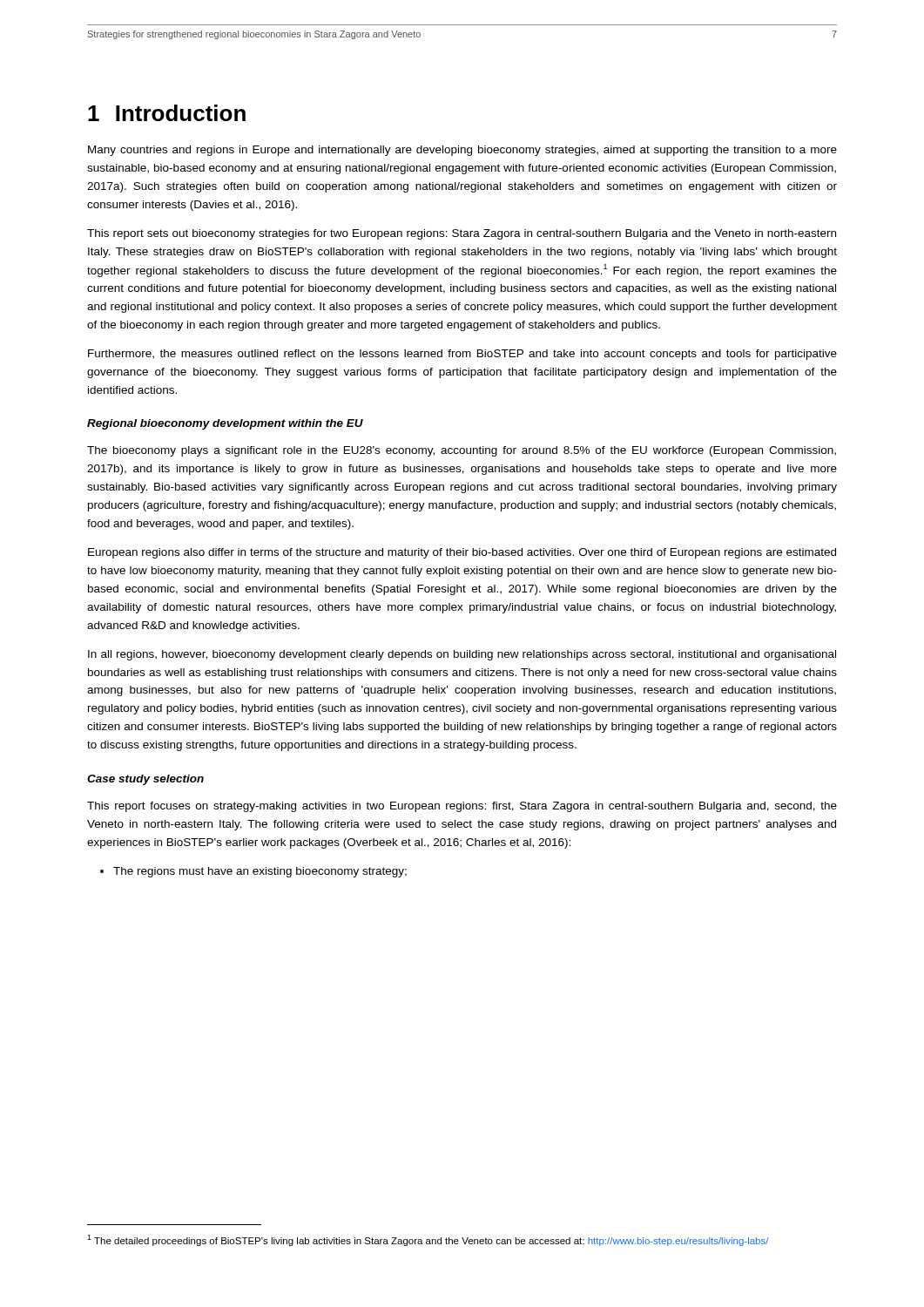Image resolution: width=924 pixels, height=1307 pixels.
Task: Locate the block of text that opens with "1 The detailed"
Action: pyautogui.click(x=462, y=1236)
